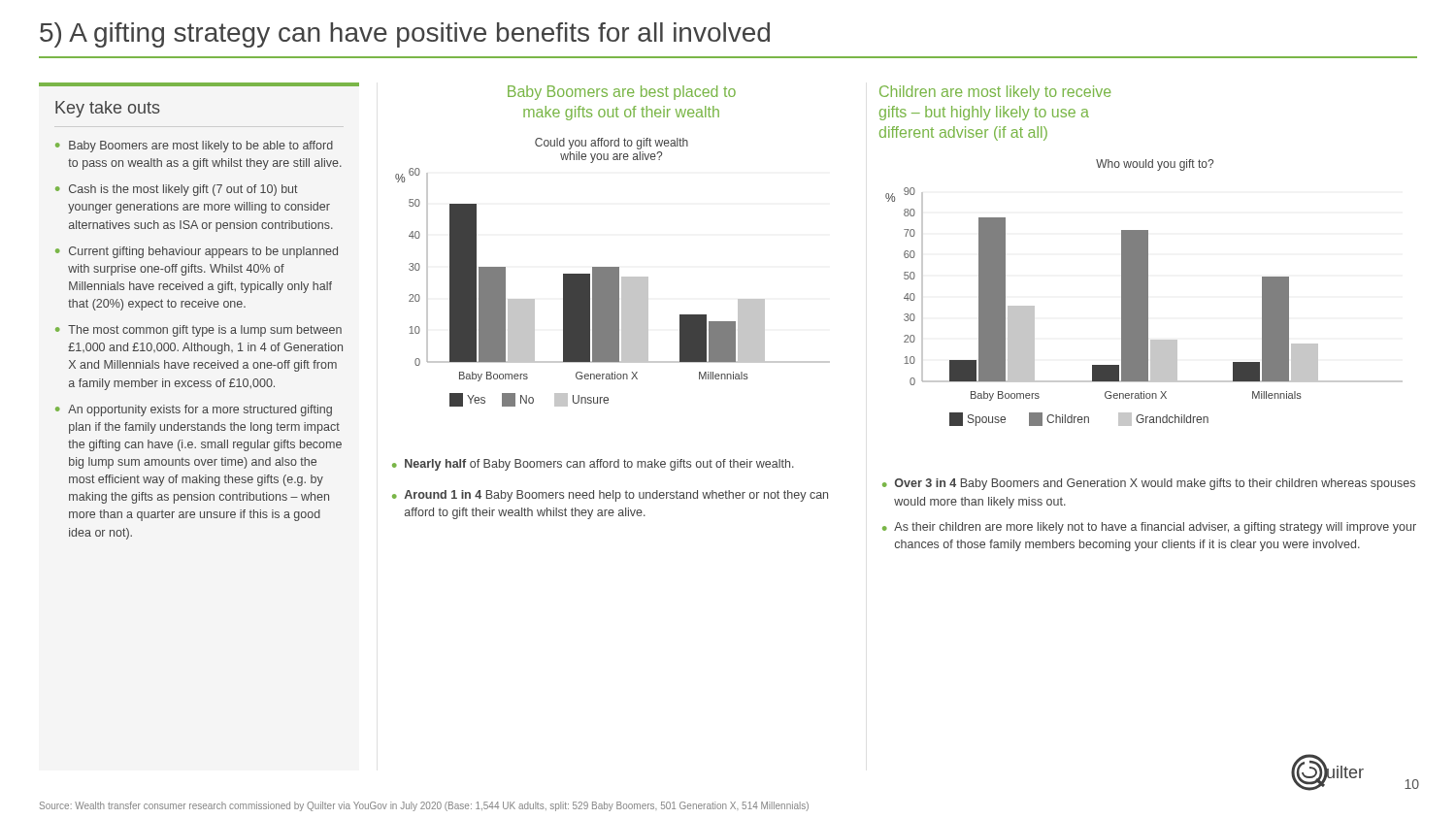Locate the logo
Image resolution: width=1456 pixels, height=819 pixels.
click(x=1335, y=774)
